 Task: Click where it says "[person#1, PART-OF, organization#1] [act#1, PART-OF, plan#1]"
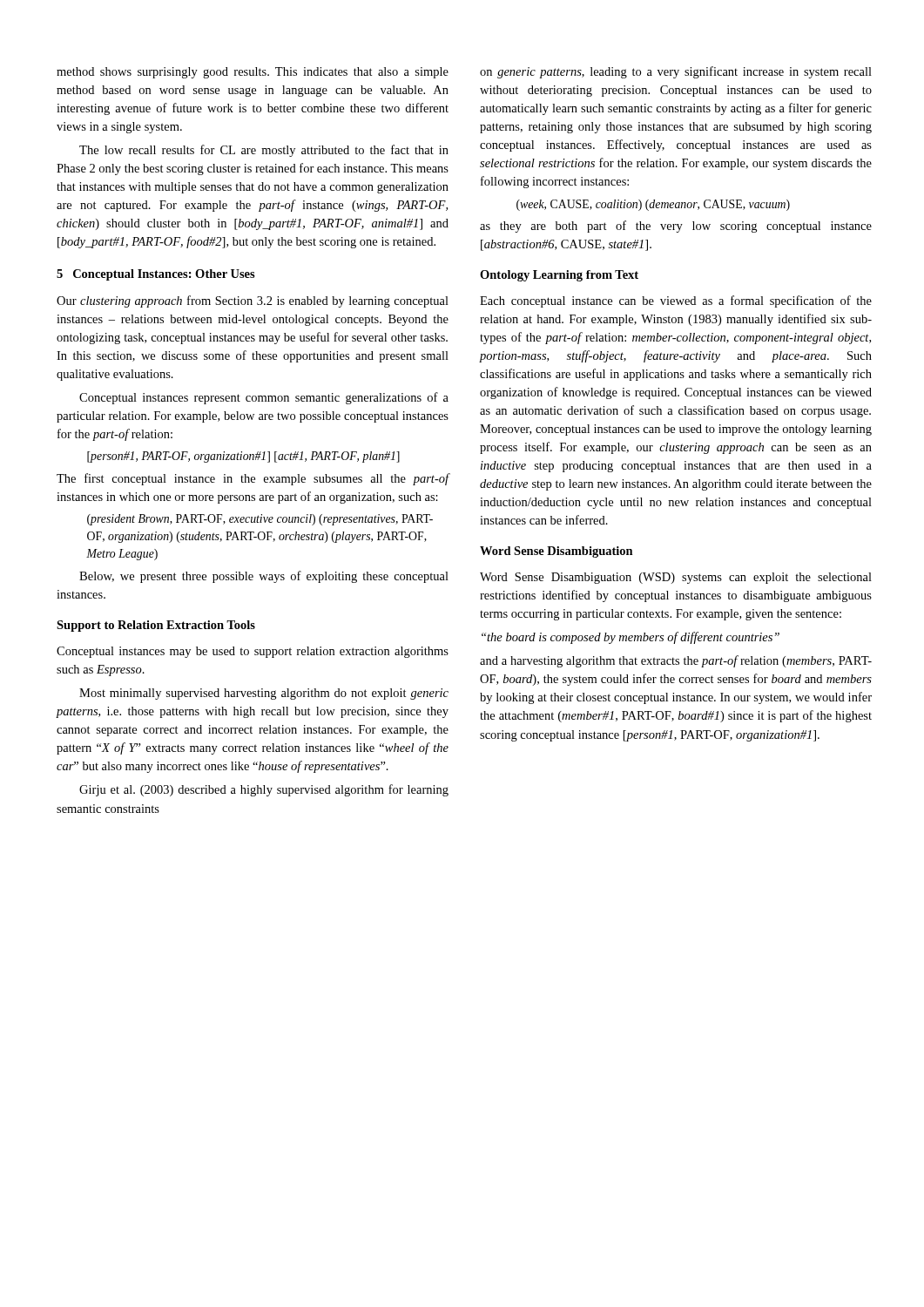pos(243,456)
